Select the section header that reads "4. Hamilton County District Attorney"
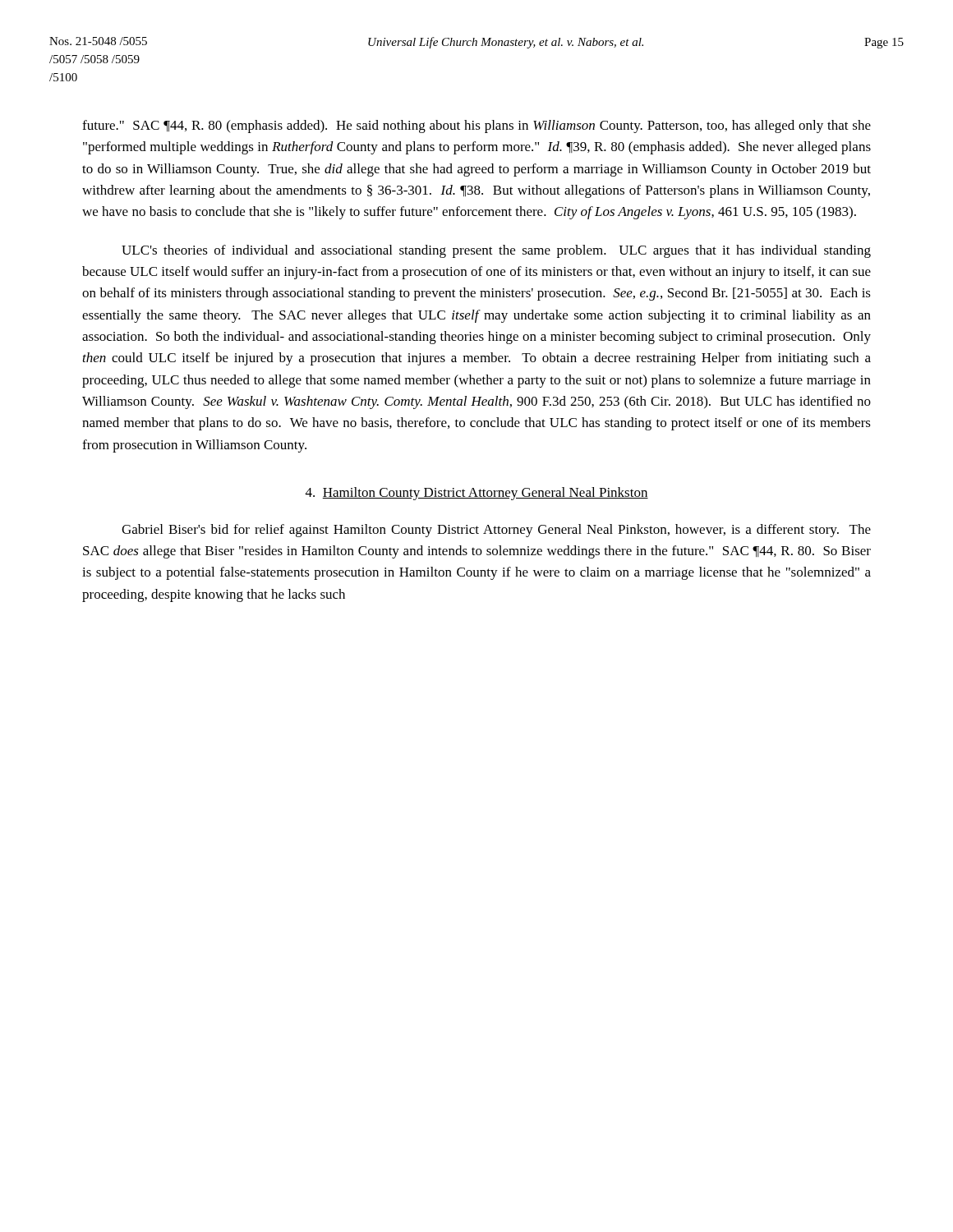Viewport: 953px width, 1232px height. 476,492
